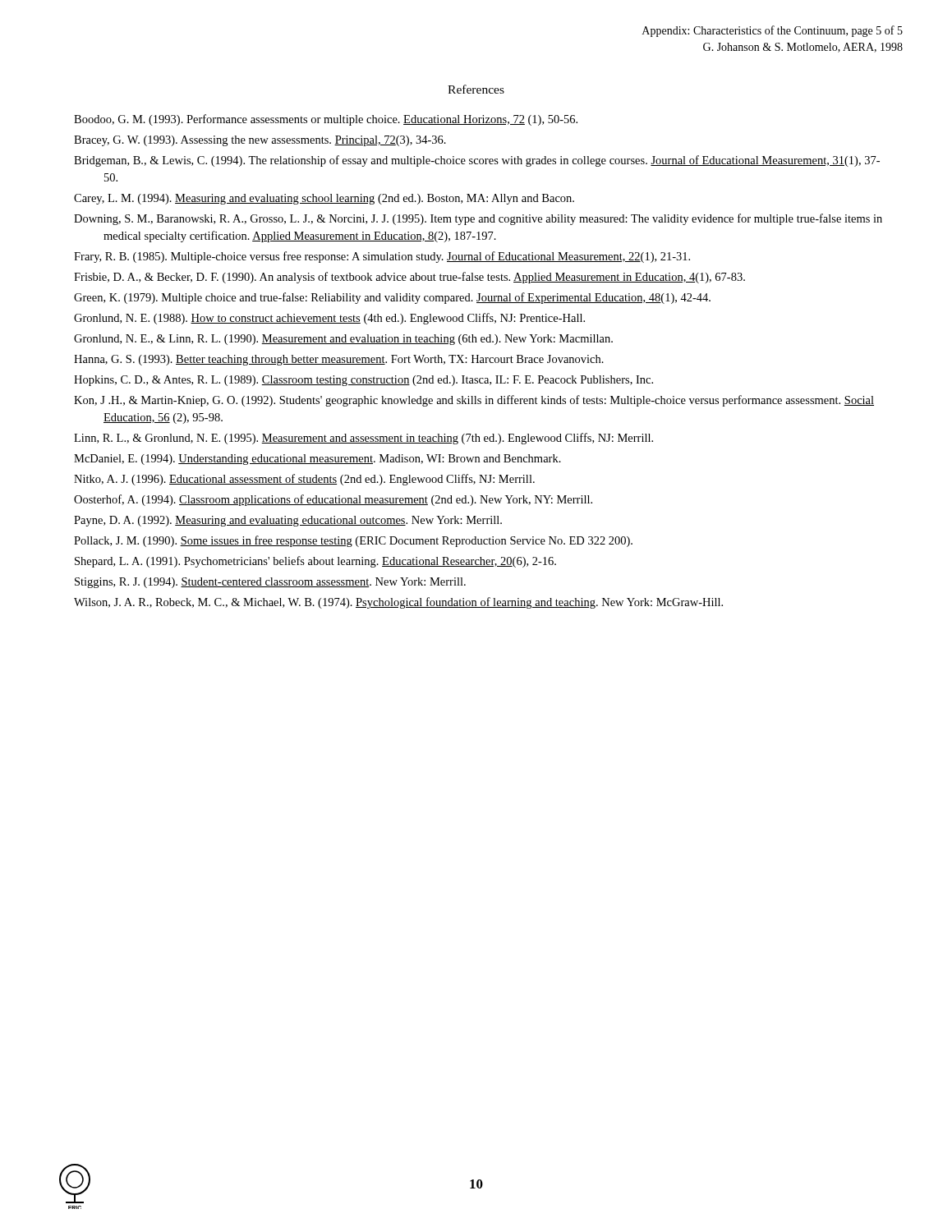The width and height of the screenshot is (952, 1232).
Task: Locate the passage starting "Payne, D. A. (1992). Measuring and evaluating"
Action: 288,520
